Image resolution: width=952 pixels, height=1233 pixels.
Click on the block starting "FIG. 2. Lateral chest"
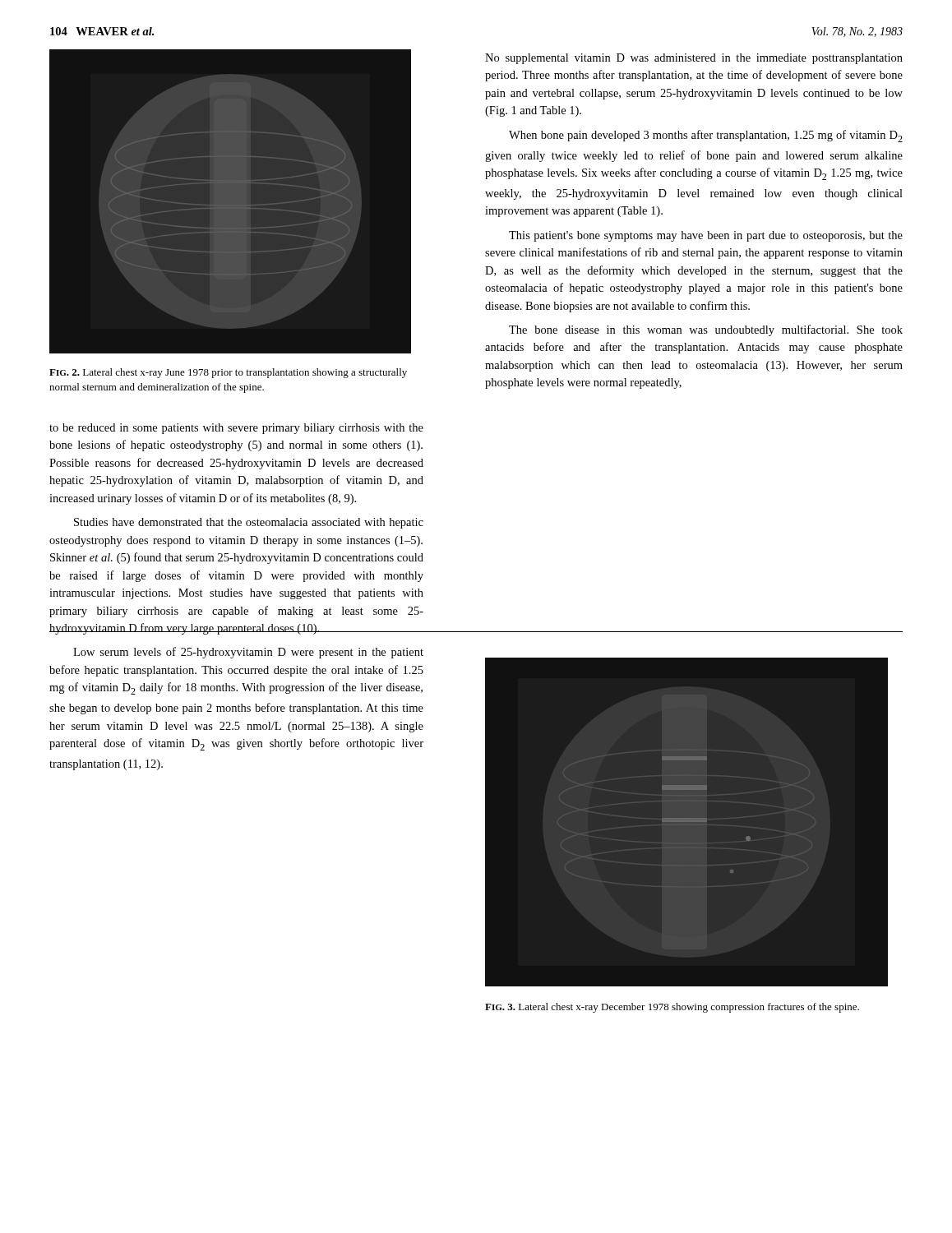pyautogui.click(x=228, y=379)
